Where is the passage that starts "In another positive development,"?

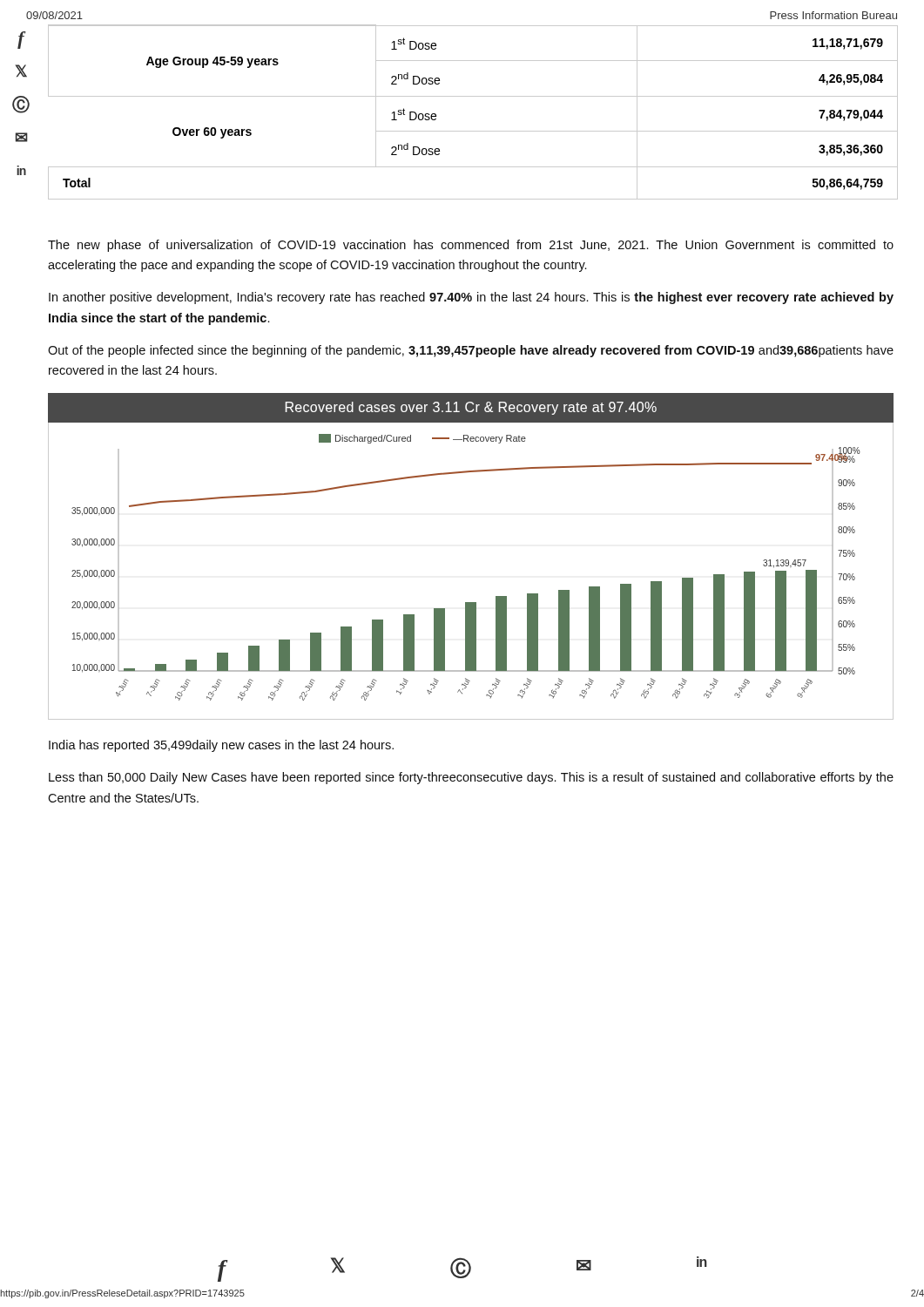[471, 308]
